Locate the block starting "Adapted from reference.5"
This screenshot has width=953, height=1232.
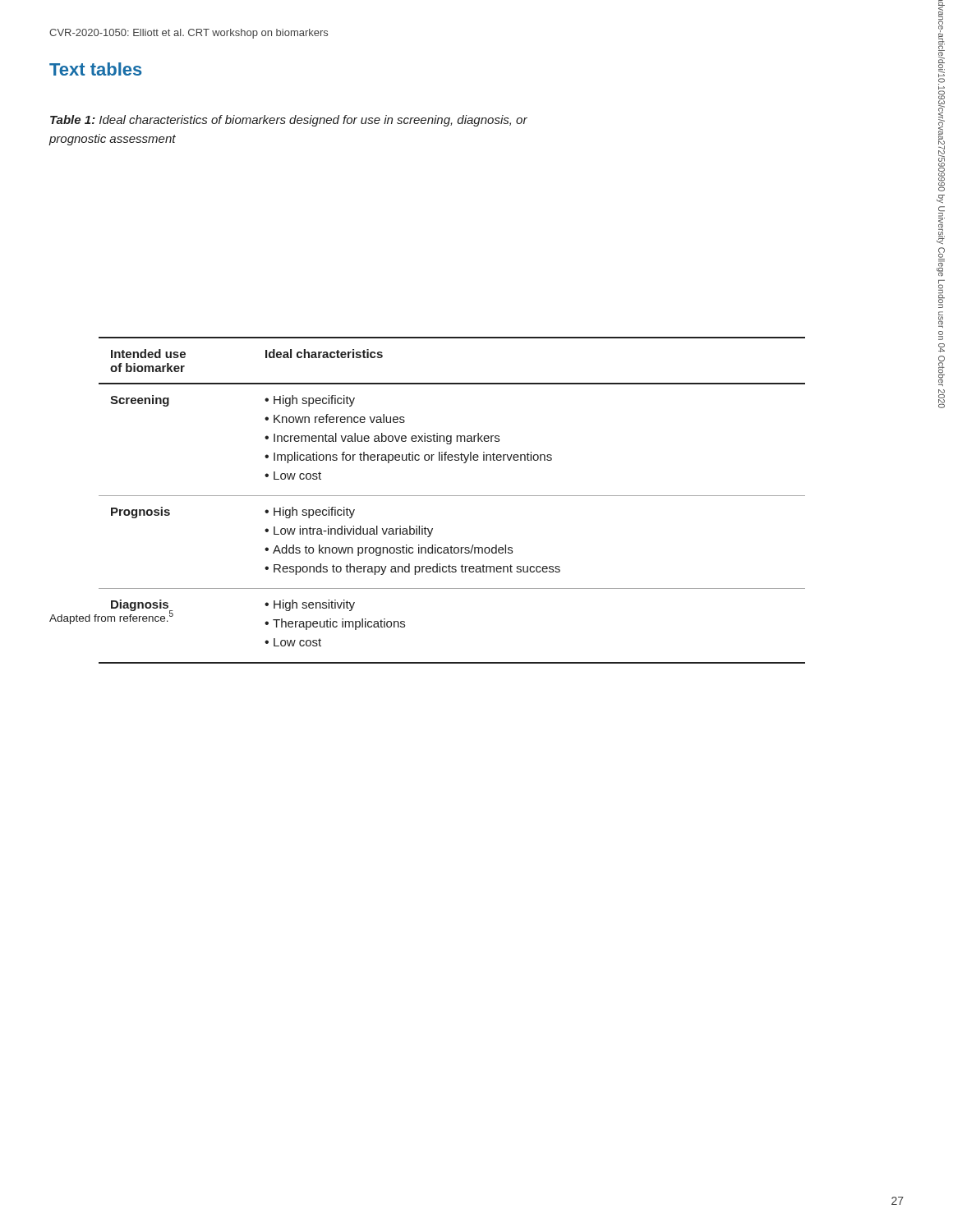(111, 617)
